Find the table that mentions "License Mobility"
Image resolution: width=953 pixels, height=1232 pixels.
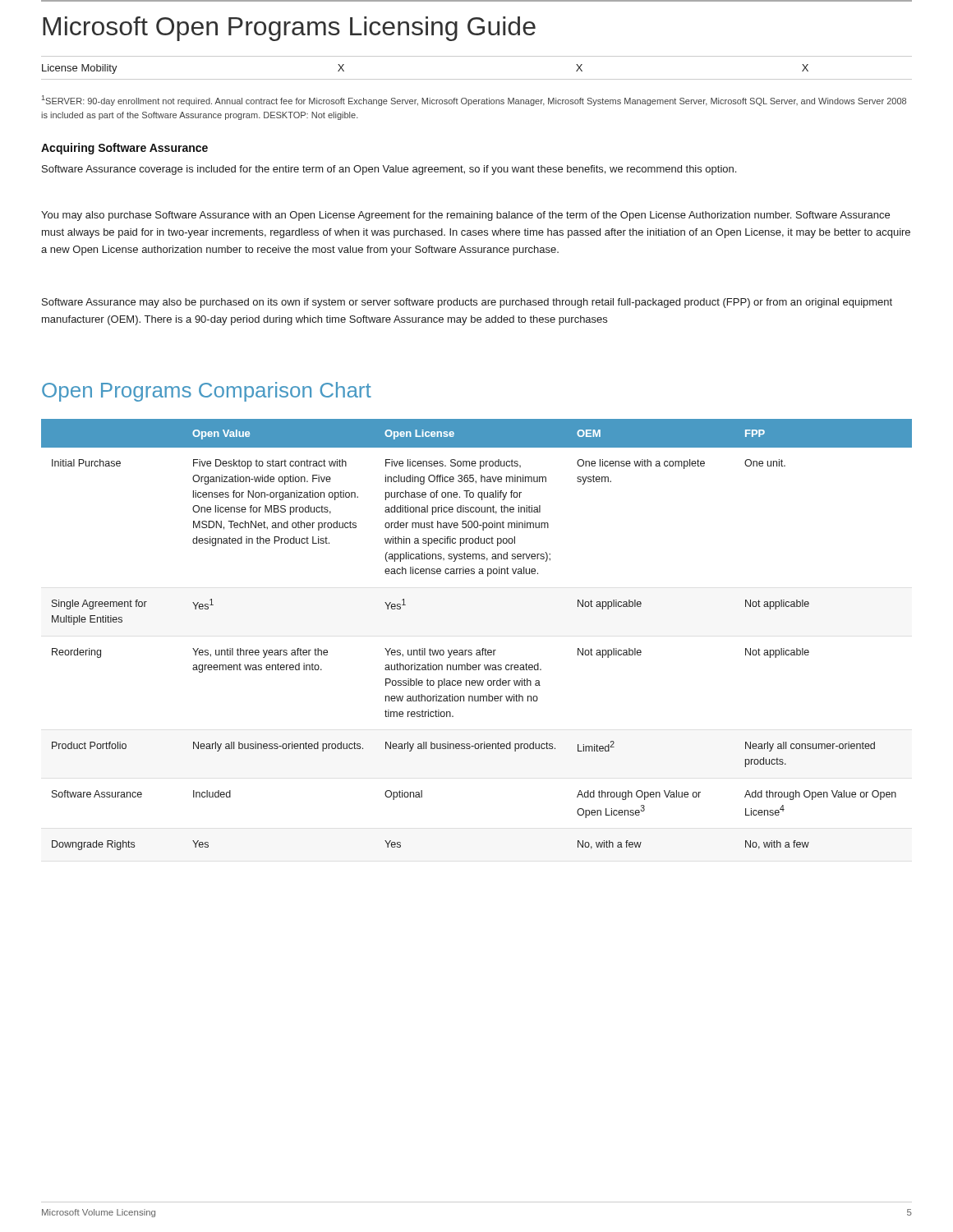(x=476, y=68)
